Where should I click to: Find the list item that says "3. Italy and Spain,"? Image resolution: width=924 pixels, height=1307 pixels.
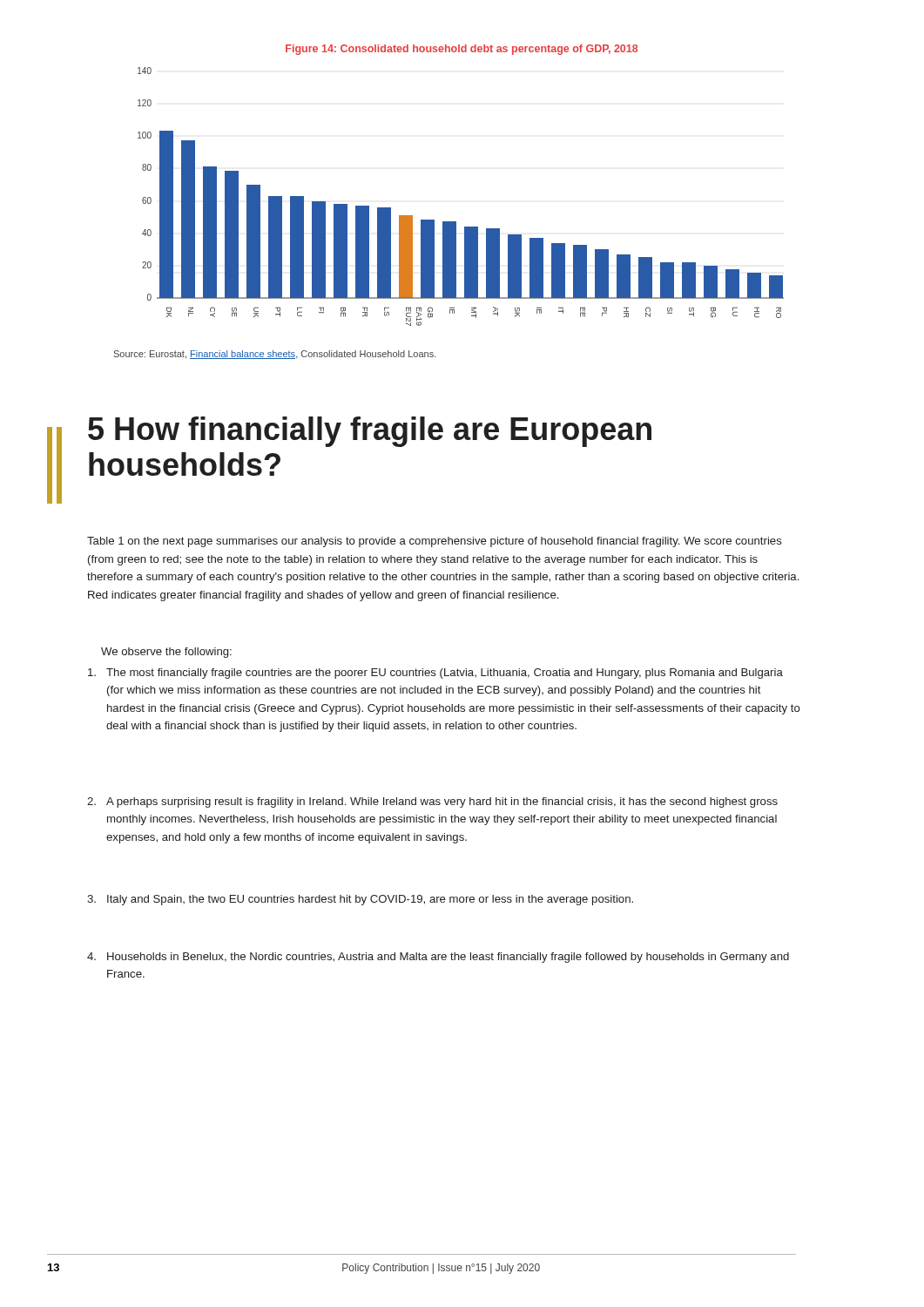(361, 899)
